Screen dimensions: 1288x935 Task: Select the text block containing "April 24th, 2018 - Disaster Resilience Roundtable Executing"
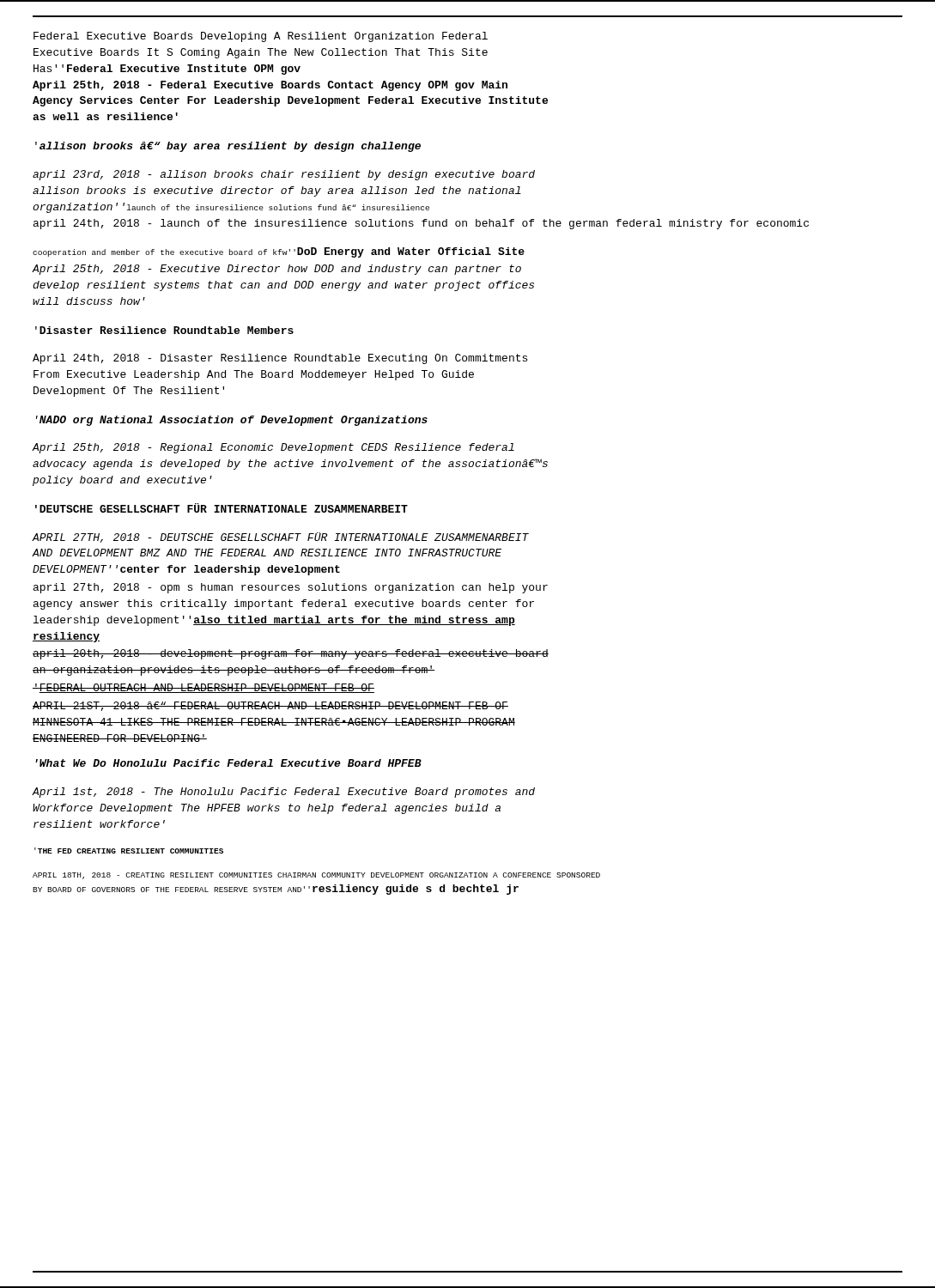click(x=280, y=375)
